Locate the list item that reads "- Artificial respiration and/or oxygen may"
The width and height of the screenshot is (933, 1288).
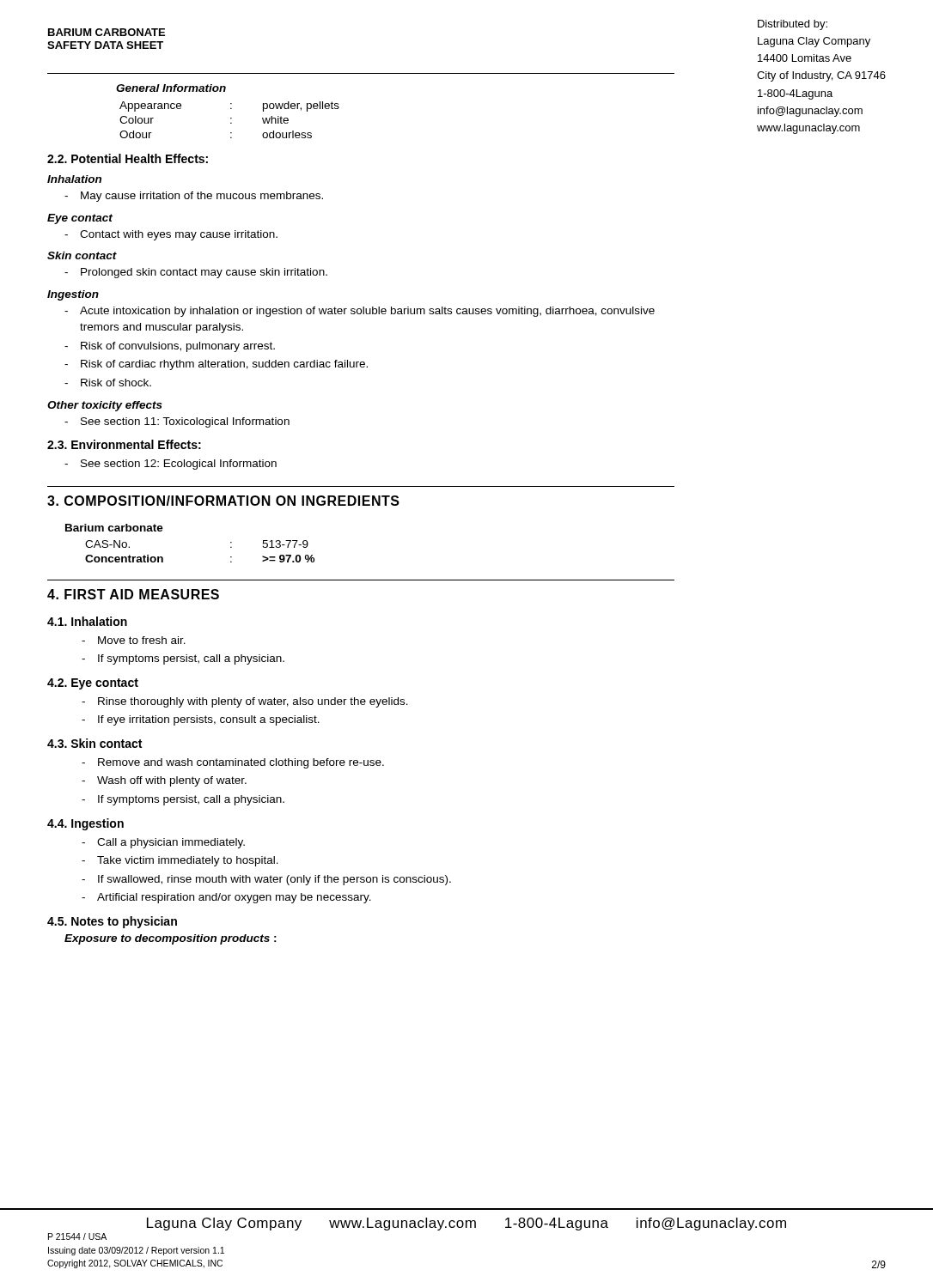tap(378, 897)
